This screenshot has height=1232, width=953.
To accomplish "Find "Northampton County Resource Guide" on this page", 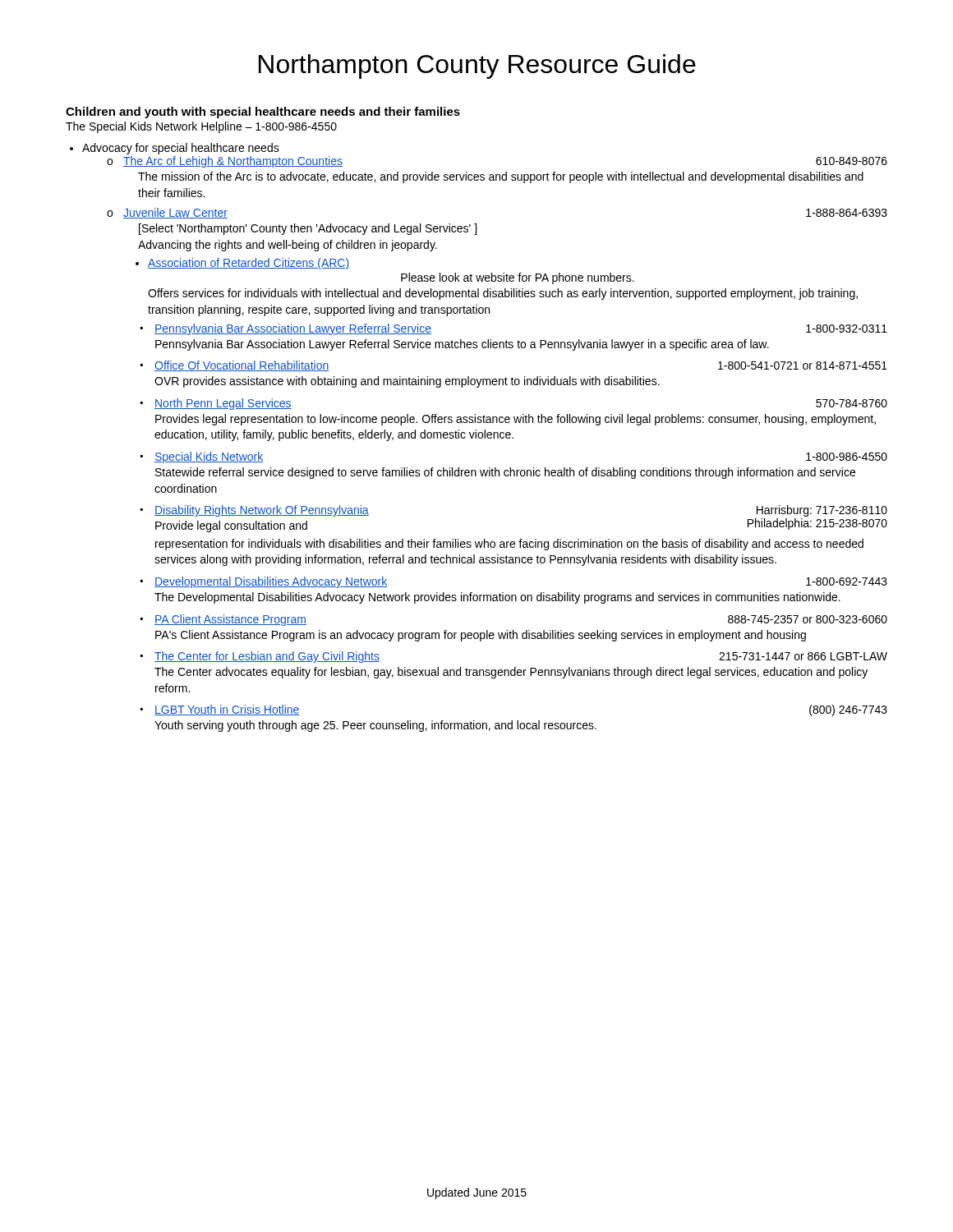I will point(476,64).
